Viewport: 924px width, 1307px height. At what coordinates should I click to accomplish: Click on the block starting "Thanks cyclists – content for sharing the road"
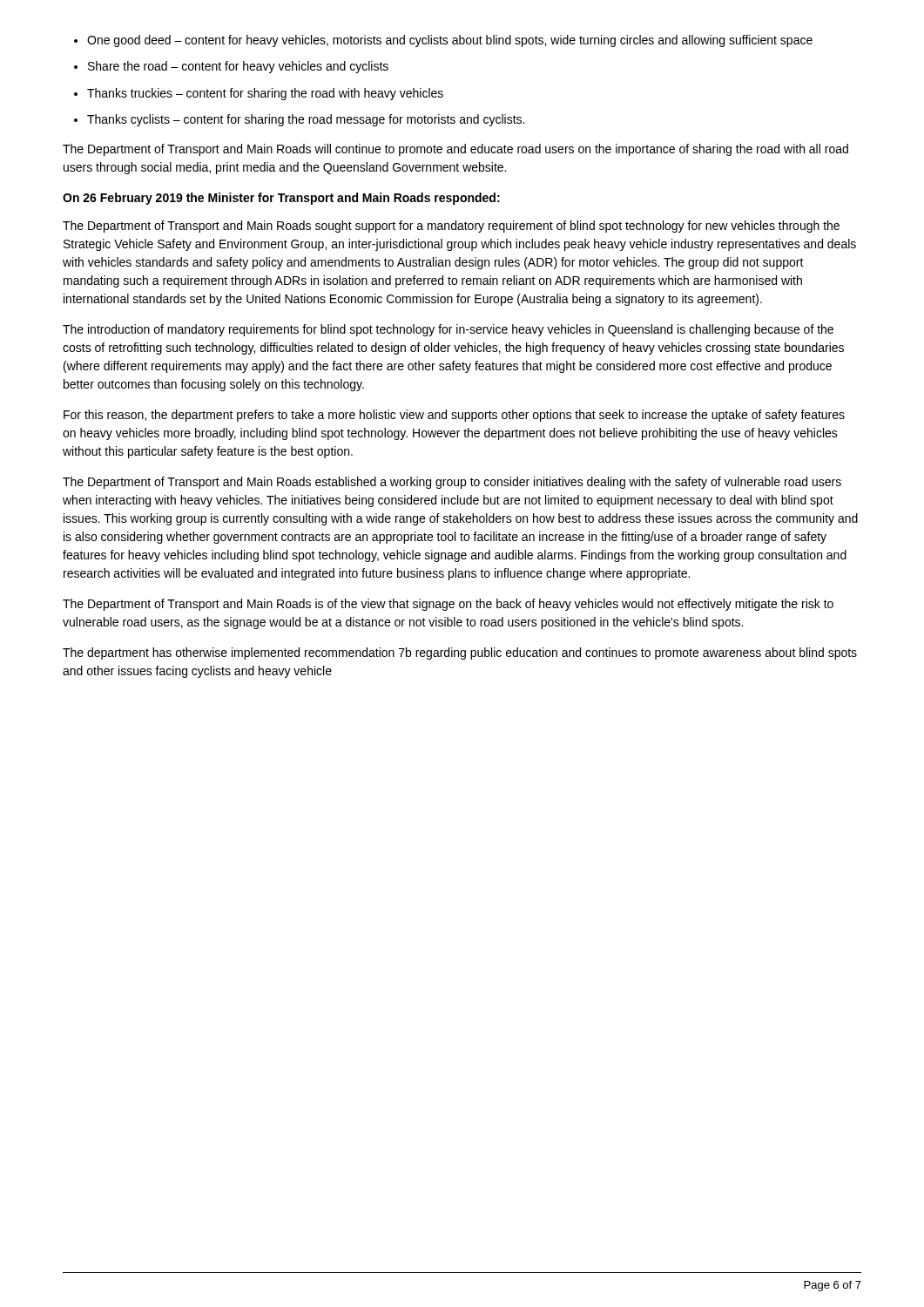click(x=306, y=119)
